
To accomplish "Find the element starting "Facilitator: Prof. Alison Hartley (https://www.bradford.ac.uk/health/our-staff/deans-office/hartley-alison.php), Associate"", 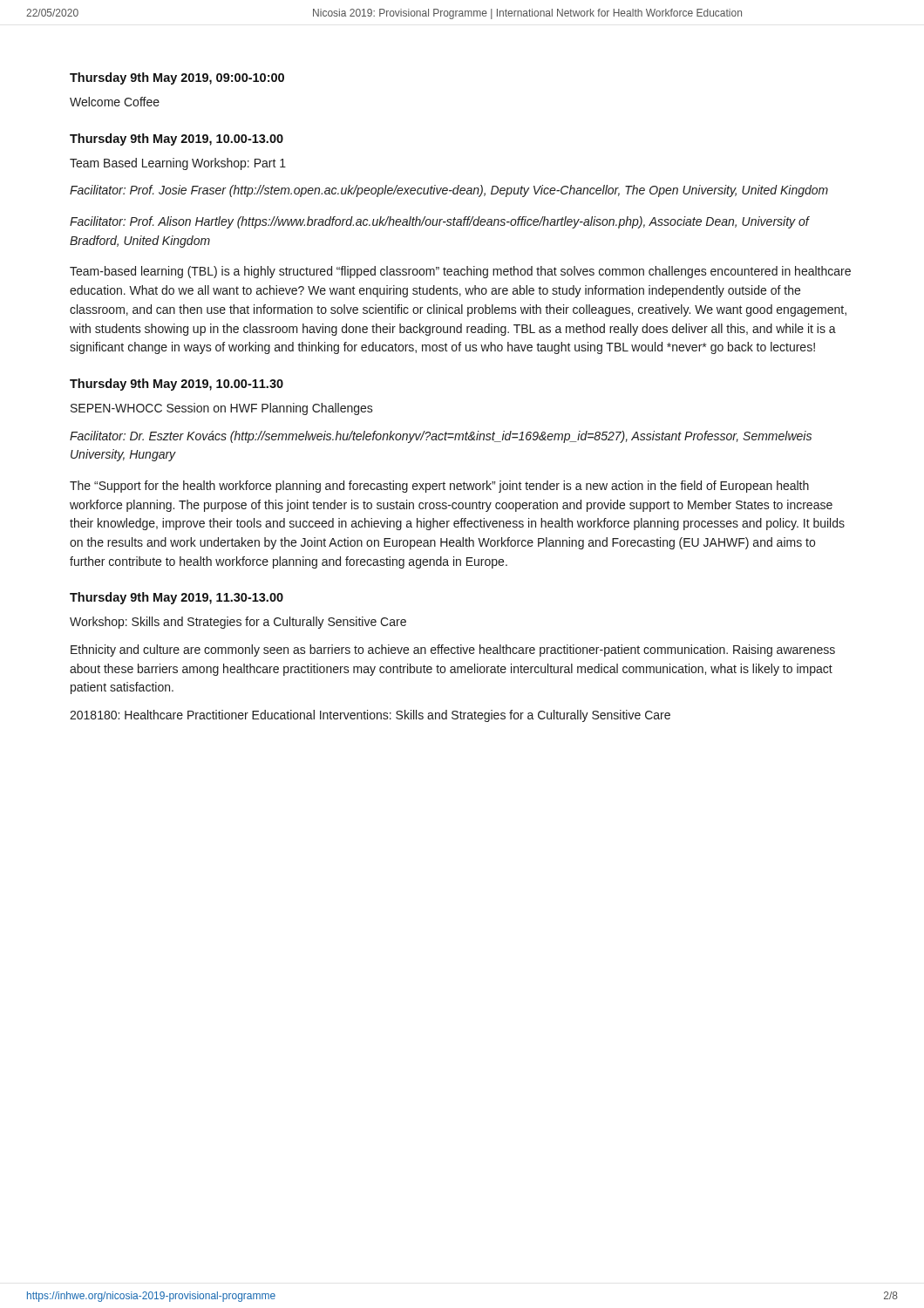I will pyautogui.click(x=439, y=231).
